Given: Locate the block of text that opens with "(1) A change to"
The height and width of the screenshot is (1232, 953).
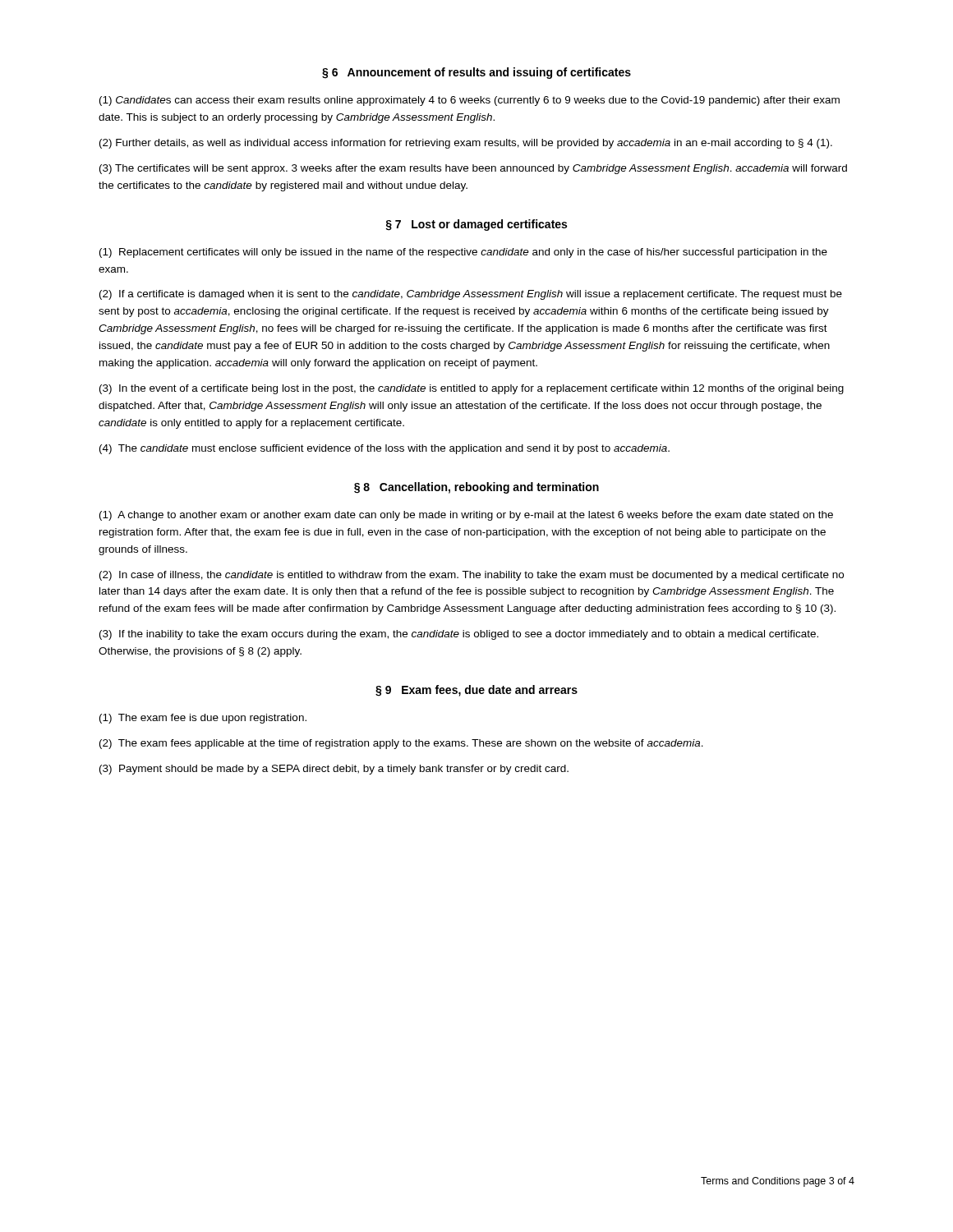Looking at the screenshot, I should point(466,532).
